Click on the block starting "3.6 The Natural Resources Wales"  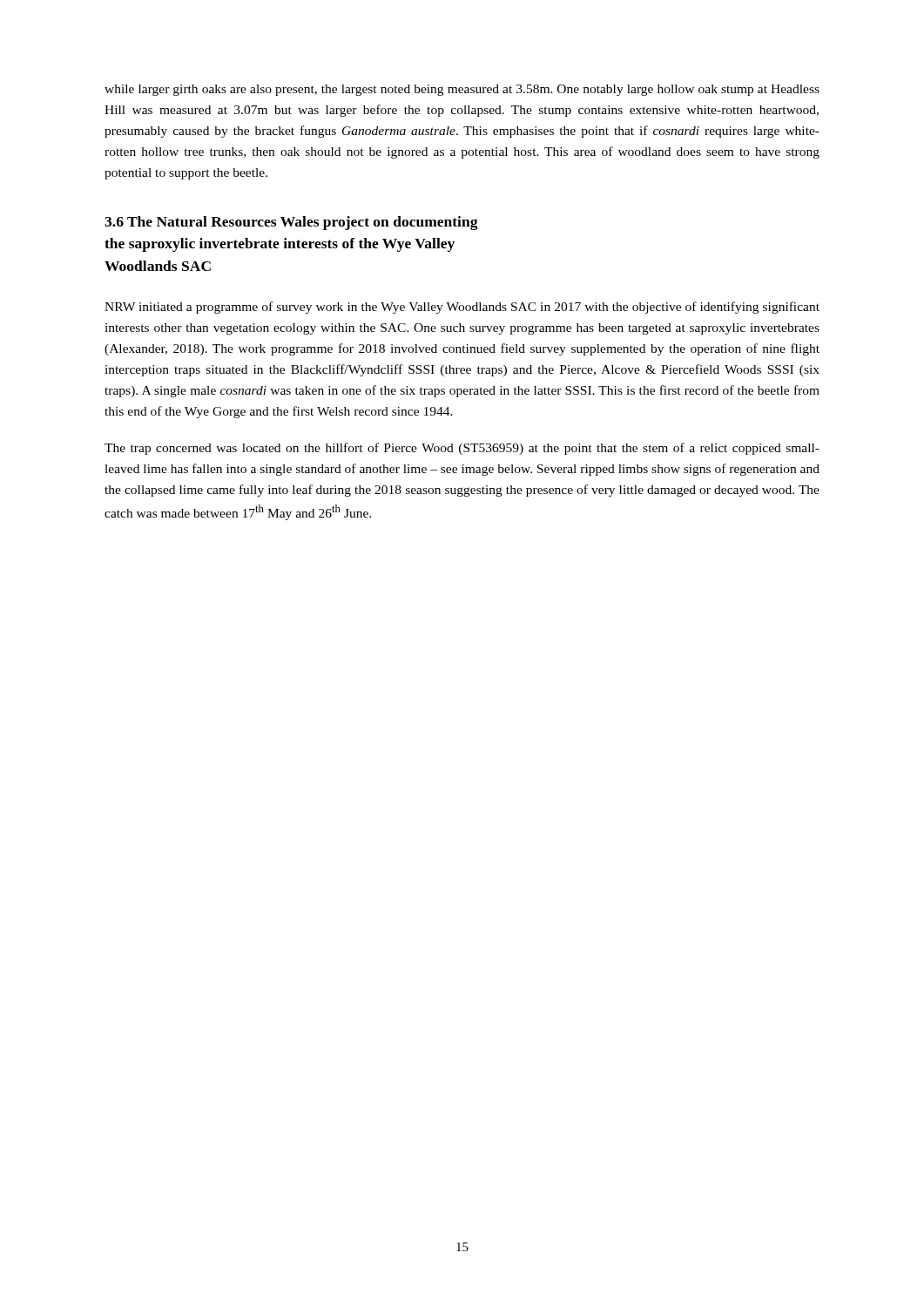[291, 243]
